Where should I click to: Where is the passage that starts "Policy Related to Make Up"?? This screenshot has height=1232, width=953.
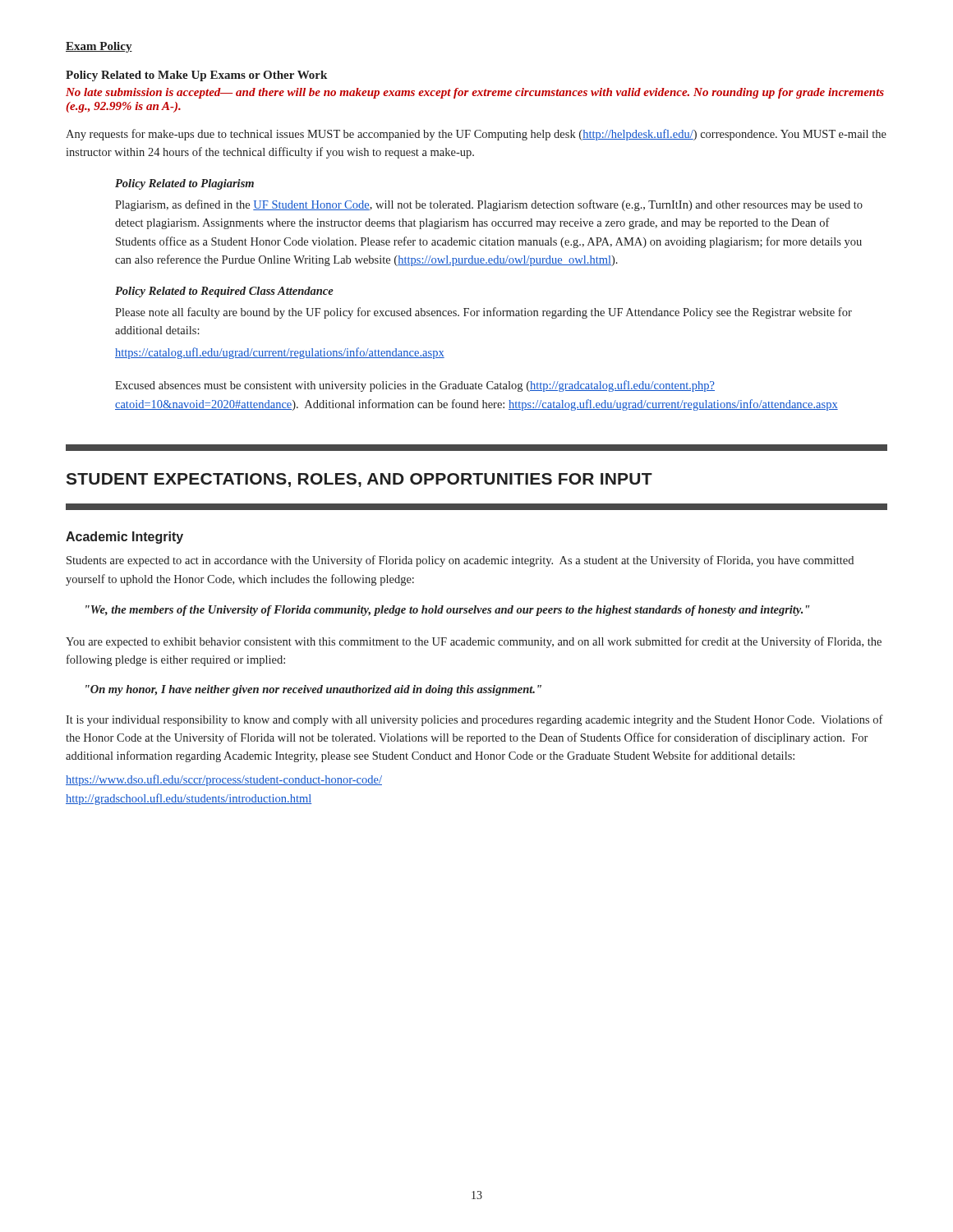[476, 91]
